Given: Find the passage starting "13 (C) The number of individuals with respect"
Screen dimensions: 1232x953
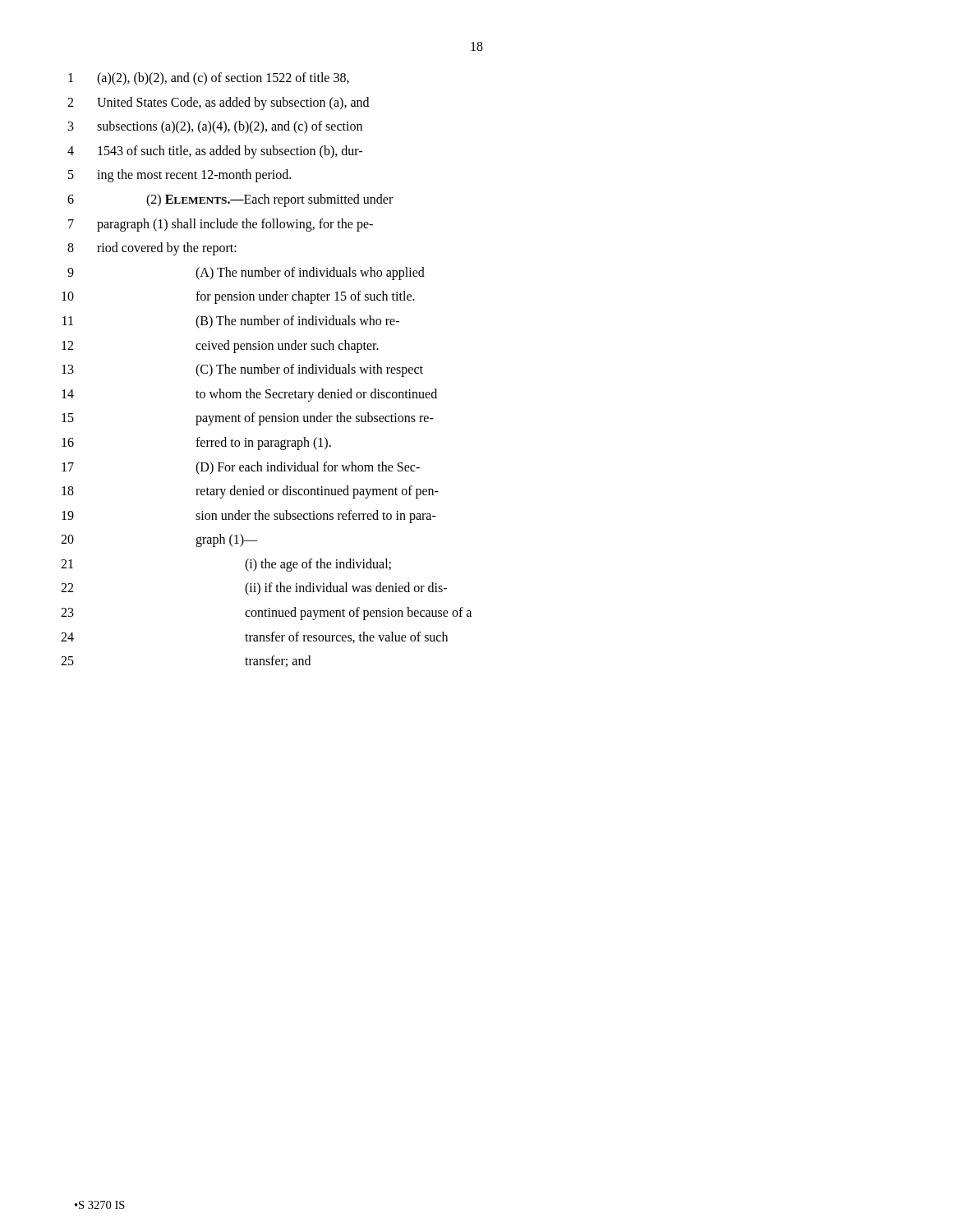Looking at the screenshot, I should click(x=242, y=370).
